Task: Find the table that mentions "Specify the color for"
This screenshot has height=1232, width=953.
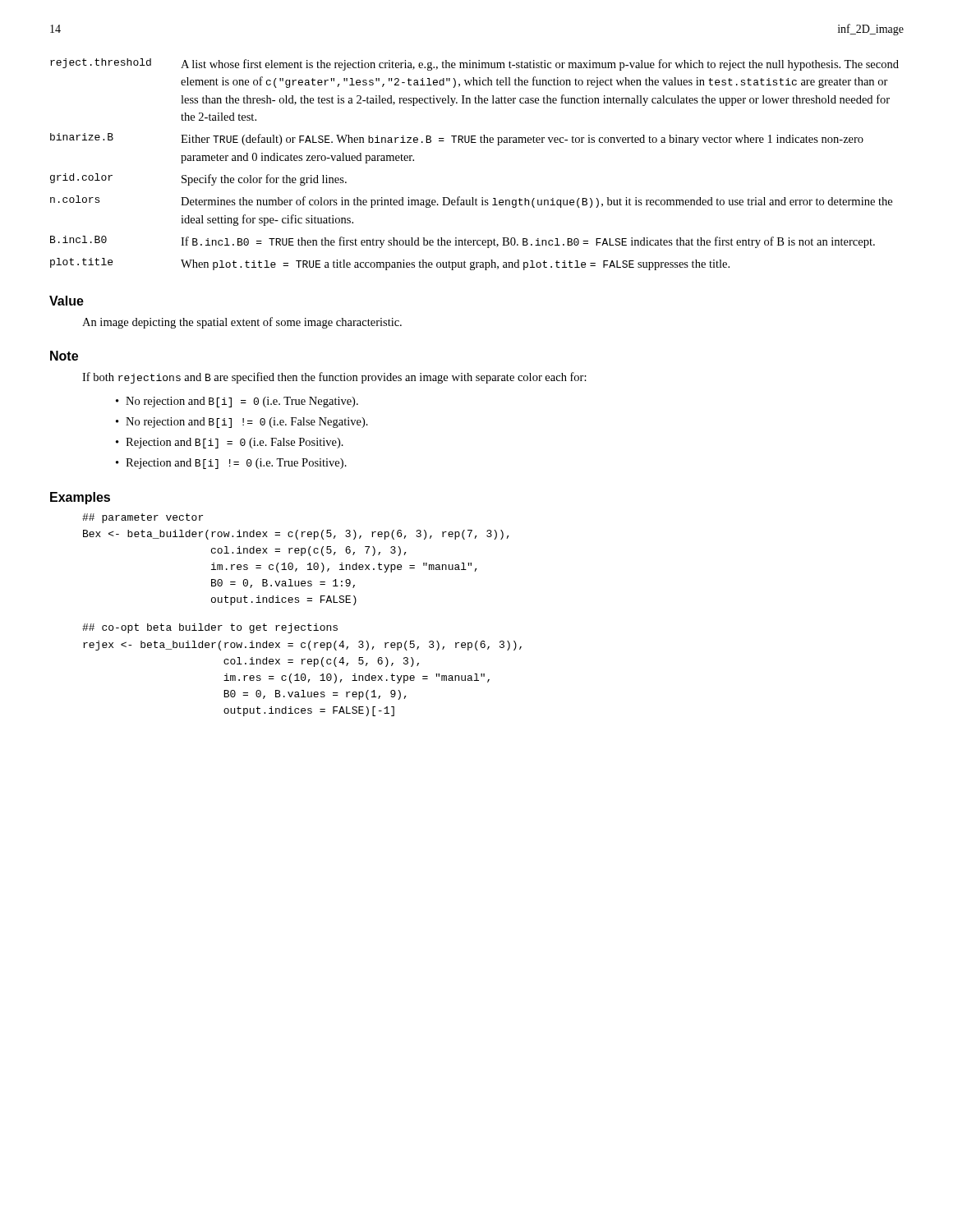Action: 476,165
